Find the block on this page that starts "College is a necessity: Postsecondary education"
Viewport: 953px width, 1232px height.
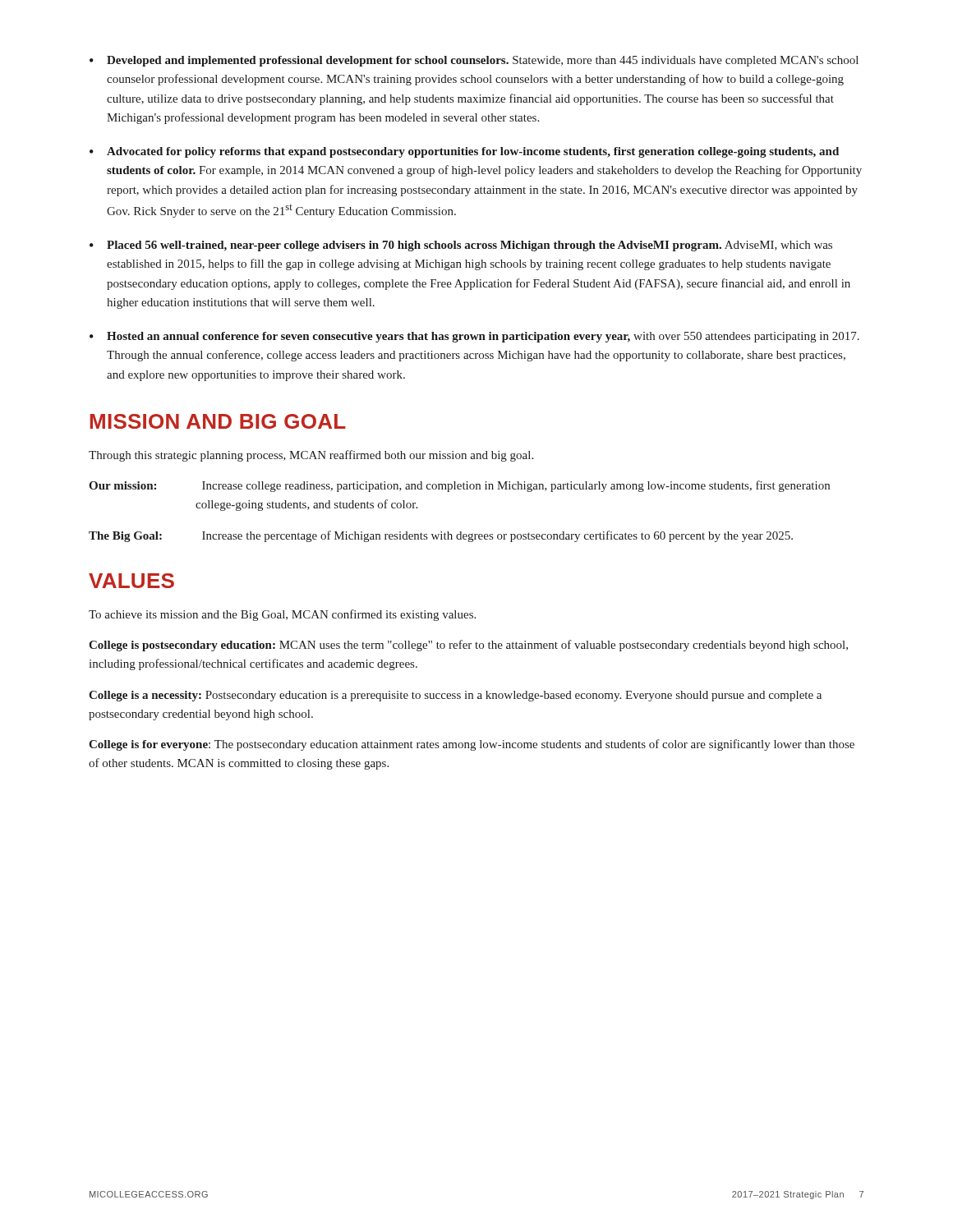(455, 704)
